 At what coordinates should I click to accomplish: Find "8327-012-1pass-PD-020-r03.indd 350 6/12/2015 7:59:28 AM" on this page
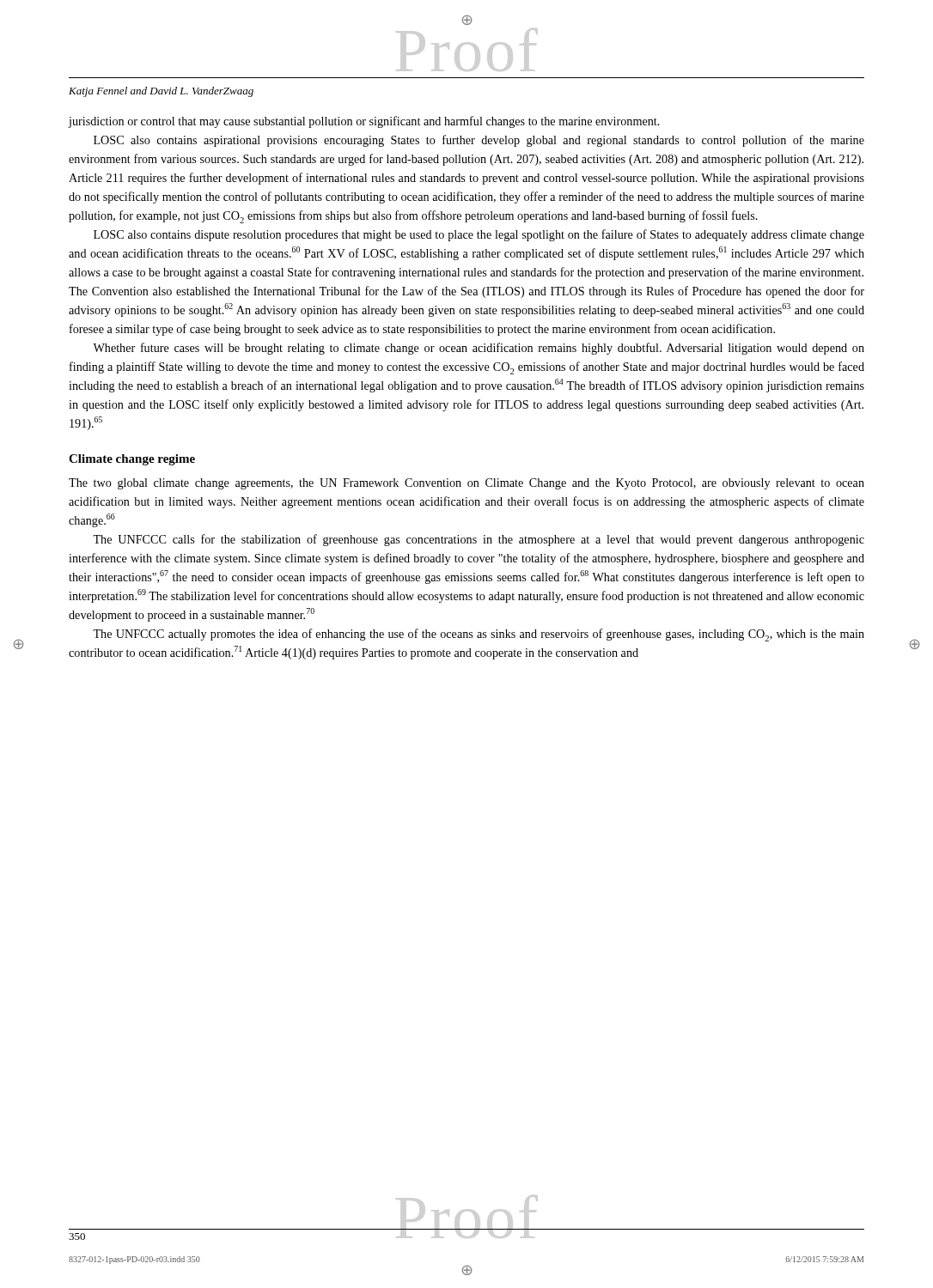pos(466,1259)
